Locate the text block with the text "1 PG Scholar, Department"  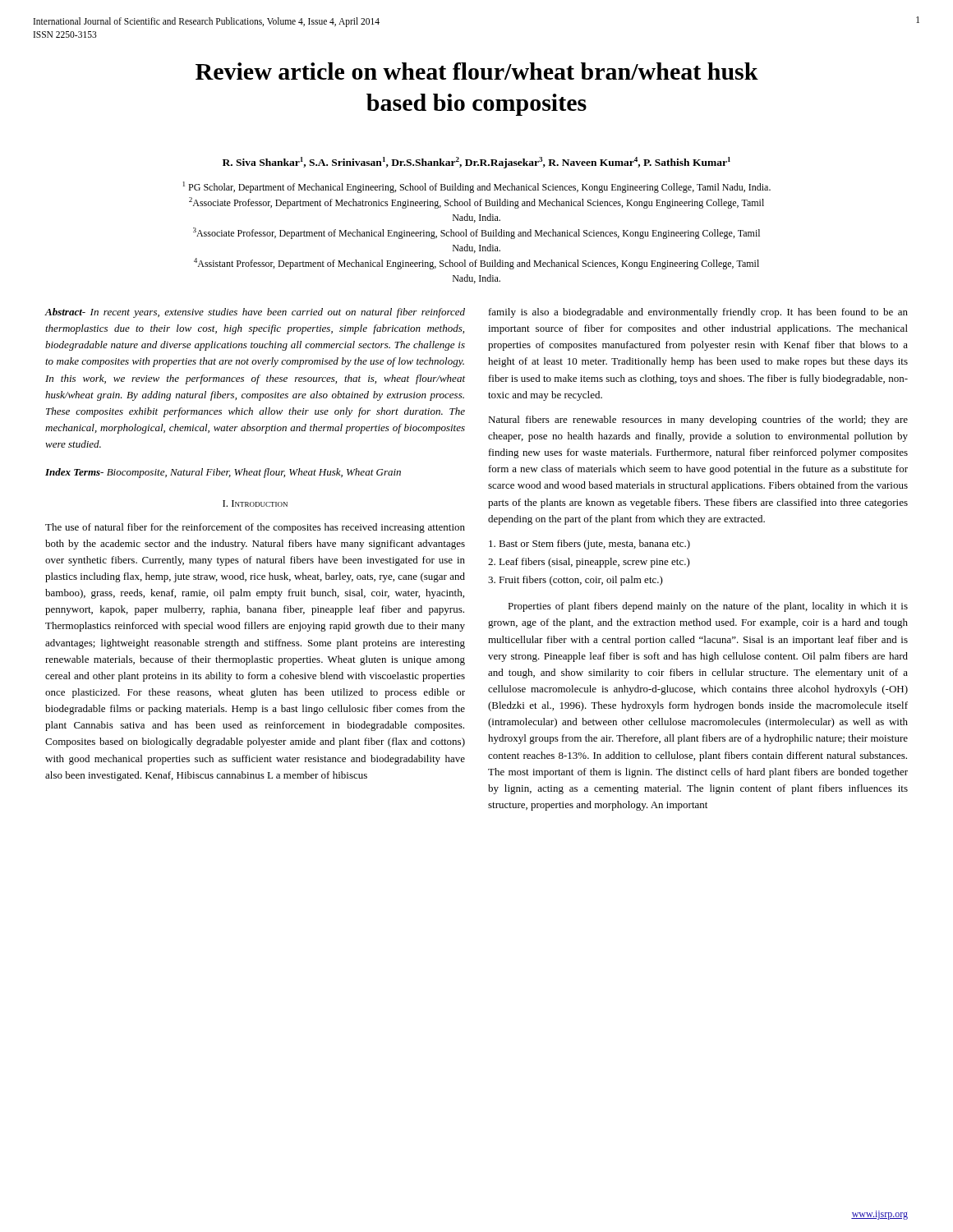(x=476, y=232)
